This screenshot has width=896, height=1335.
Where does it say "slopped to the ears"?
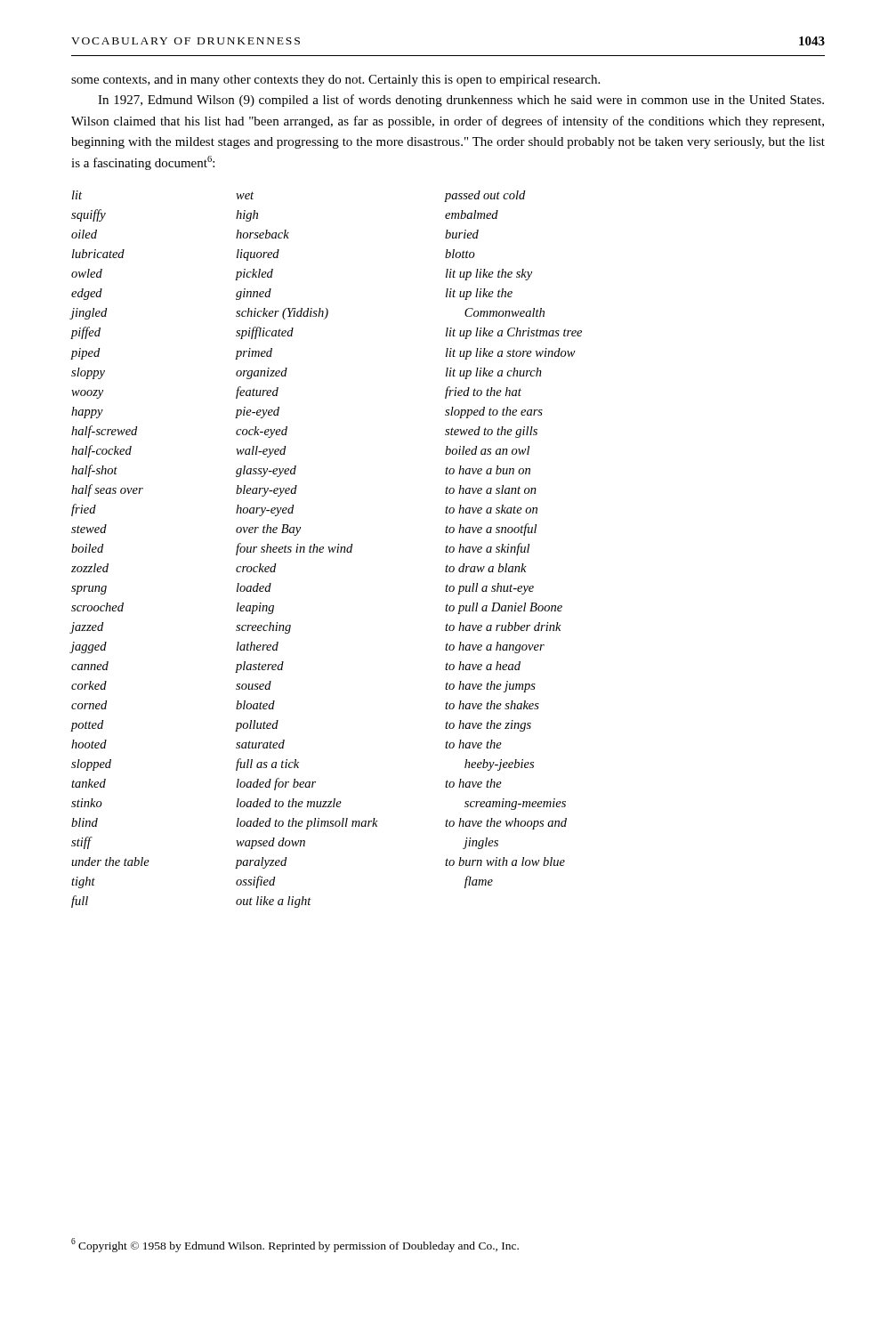point(494,411)
